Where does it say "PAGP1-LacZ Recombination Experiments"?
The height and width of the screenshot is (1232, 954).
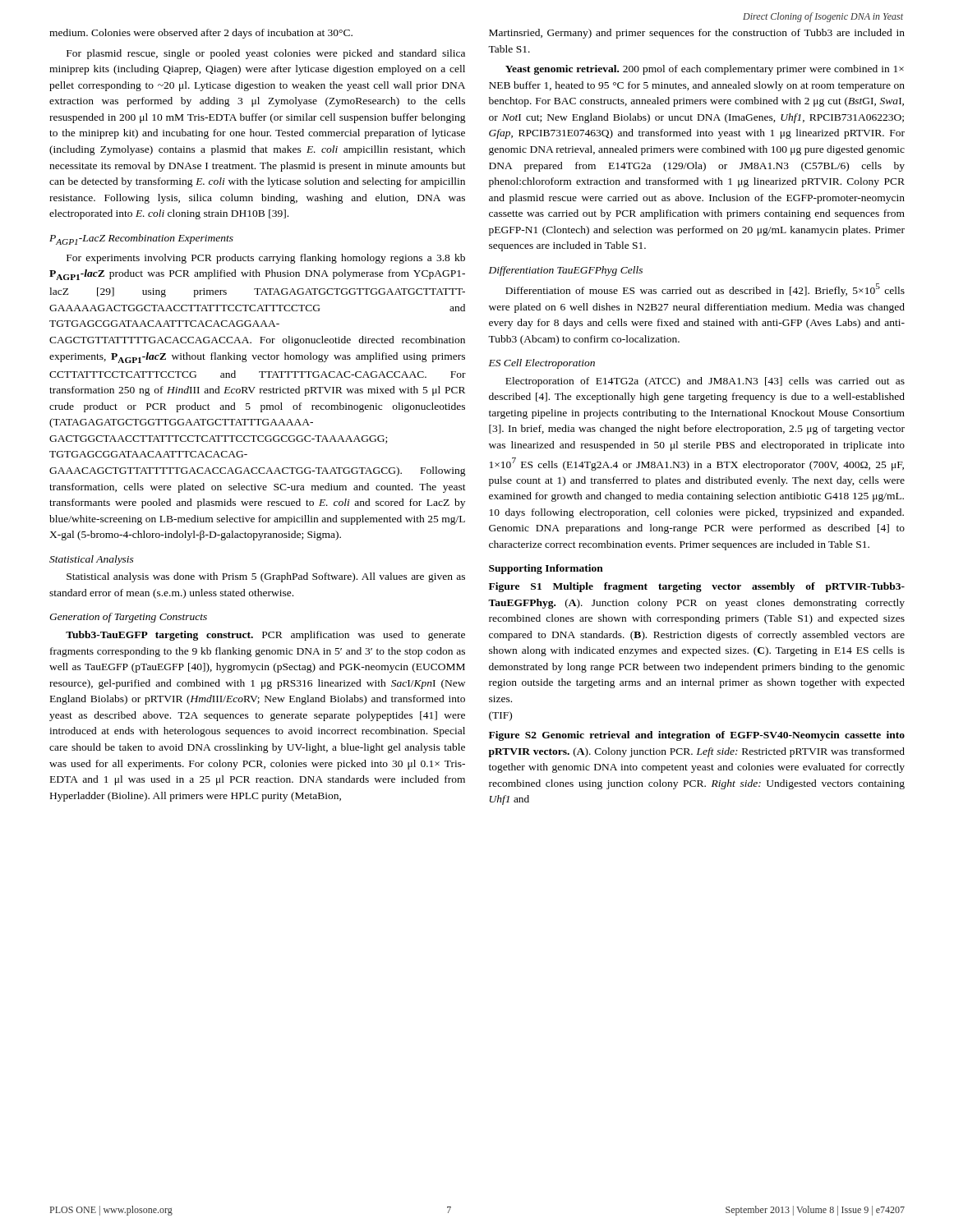(x=141, y=239)
